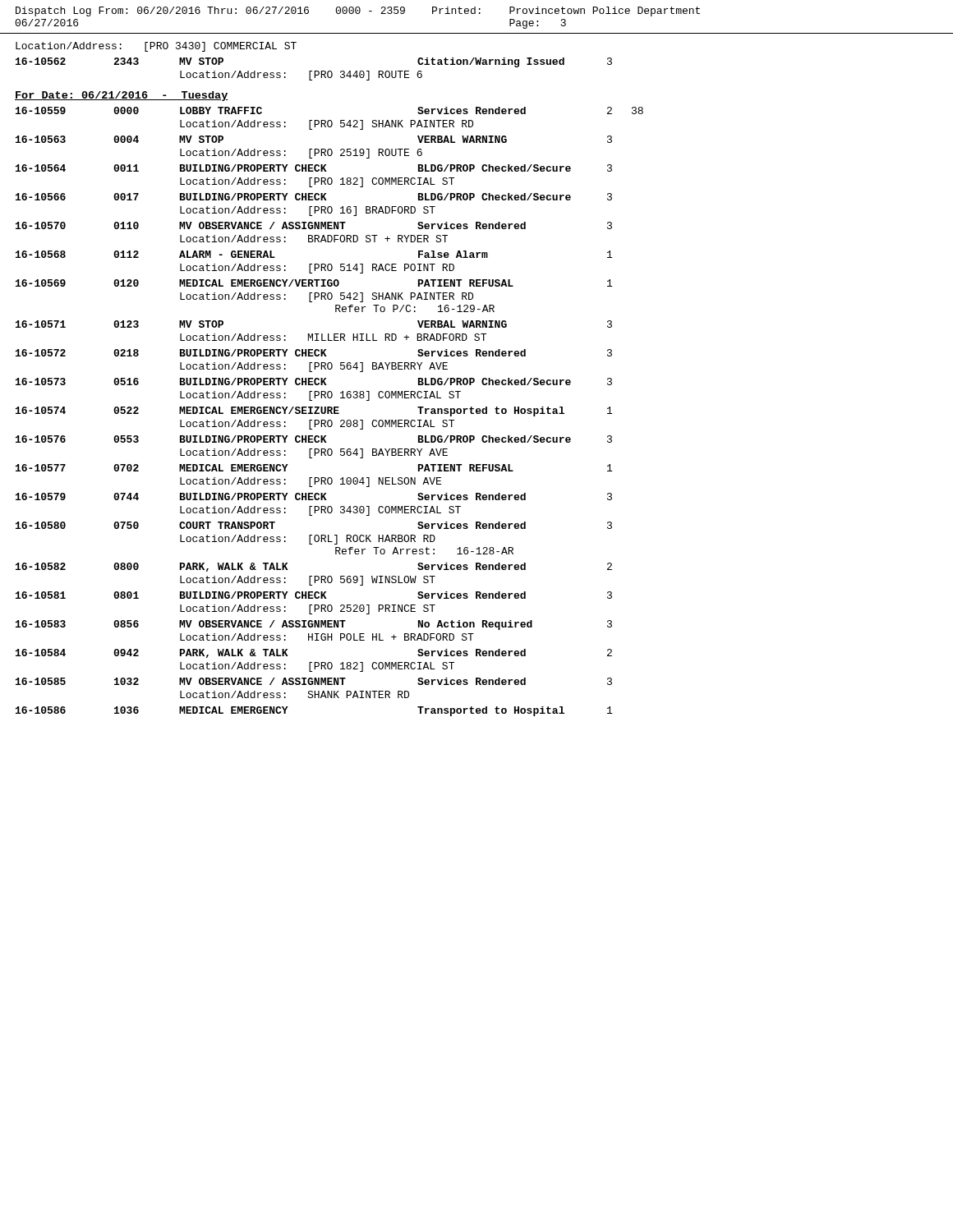Locate the passage starting "16-10572 0218 BUILDING/PROPERTY CHECK Services Rendered 3 Location/Address:"
Image resolution: width=953 pixels, height=1232 pixels.
476,360
